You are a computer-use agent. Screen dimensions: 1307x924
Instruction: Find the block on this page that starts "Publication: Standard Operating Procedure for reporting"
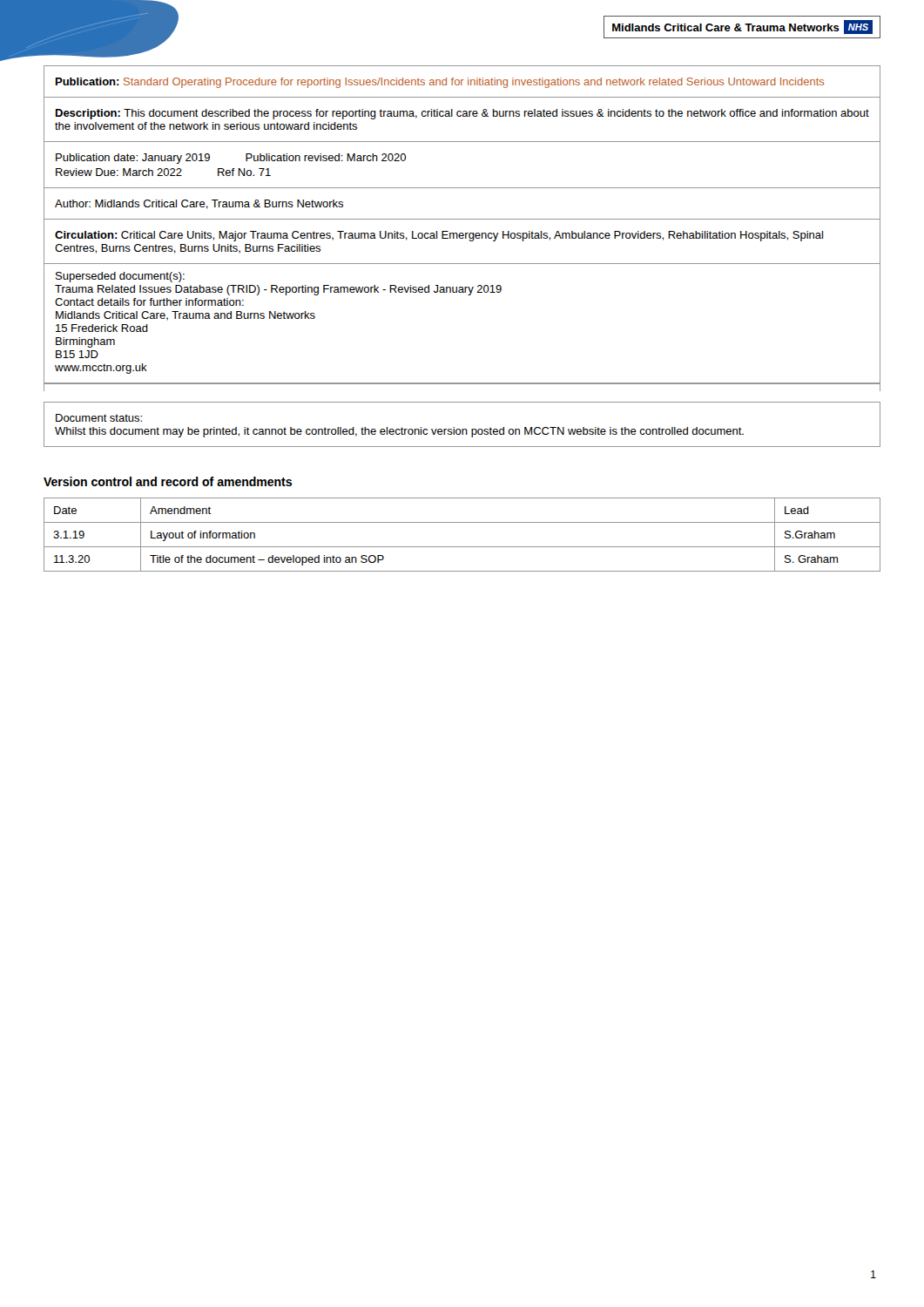440,81
